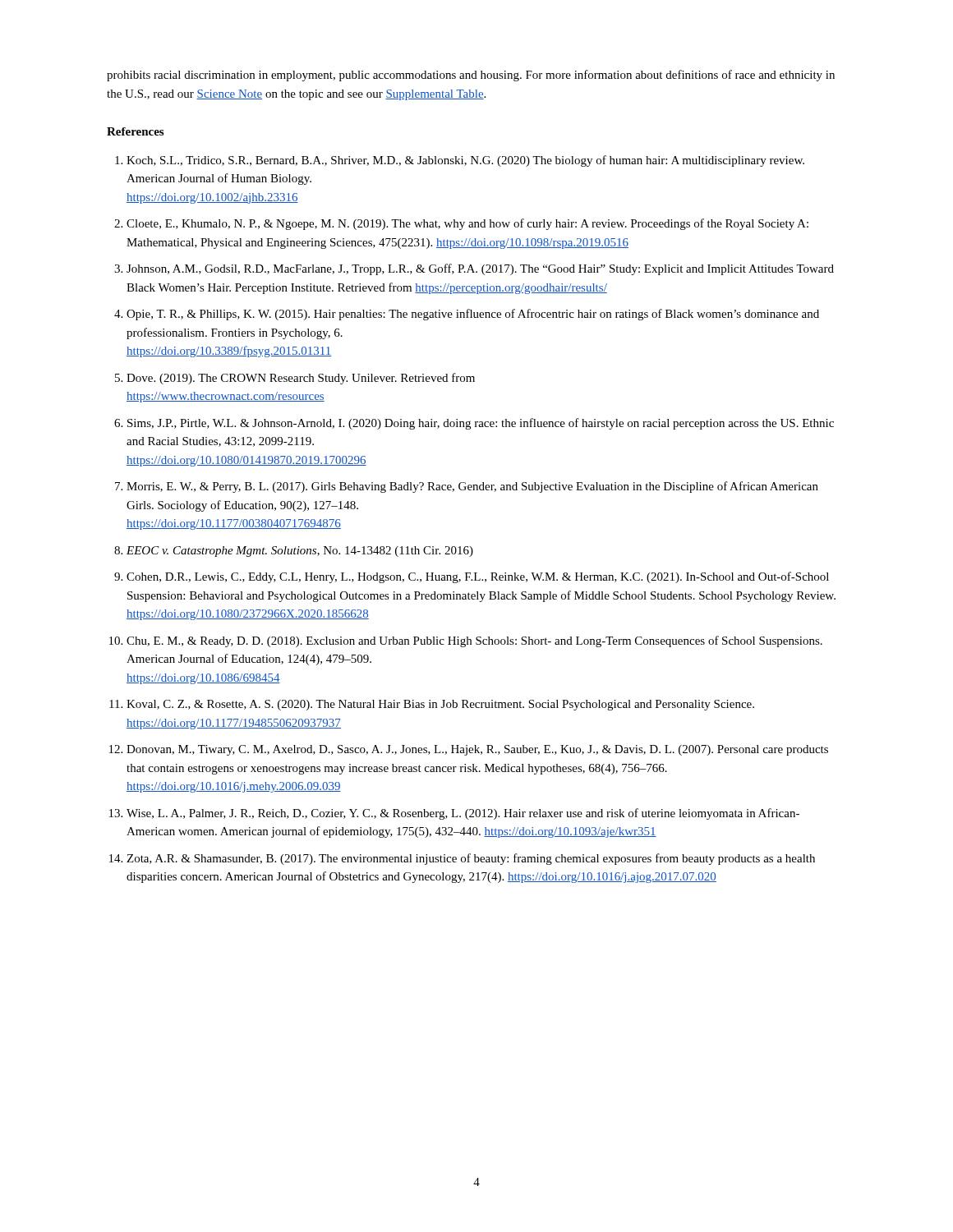Click on the element starting "Opie, T. R., & Phillips, K."
Viewport: 953px width, 1232px height.
click(x=473, y=315)
